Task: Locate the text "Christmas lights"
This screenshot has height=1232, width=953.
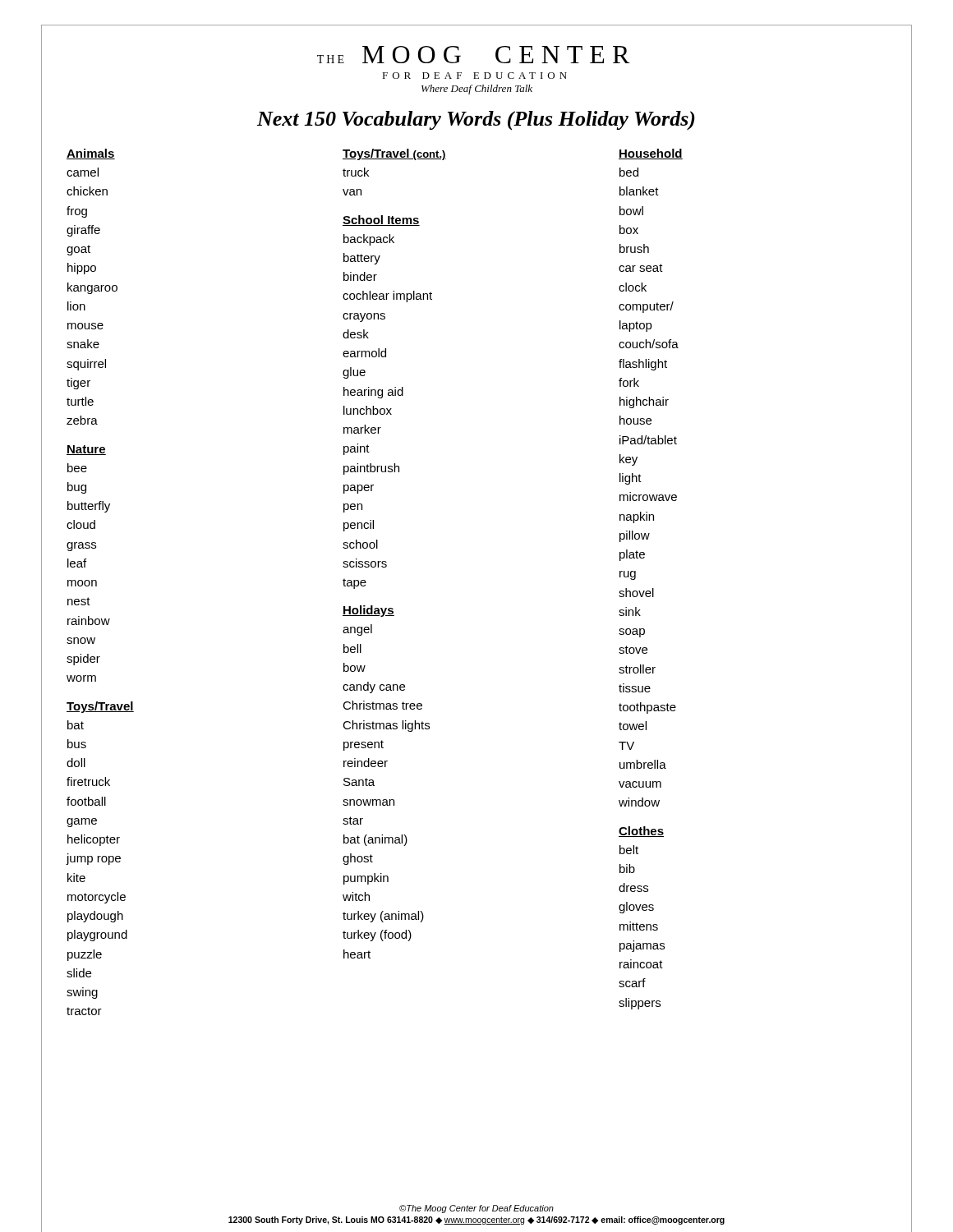Action: click(386, 725)
